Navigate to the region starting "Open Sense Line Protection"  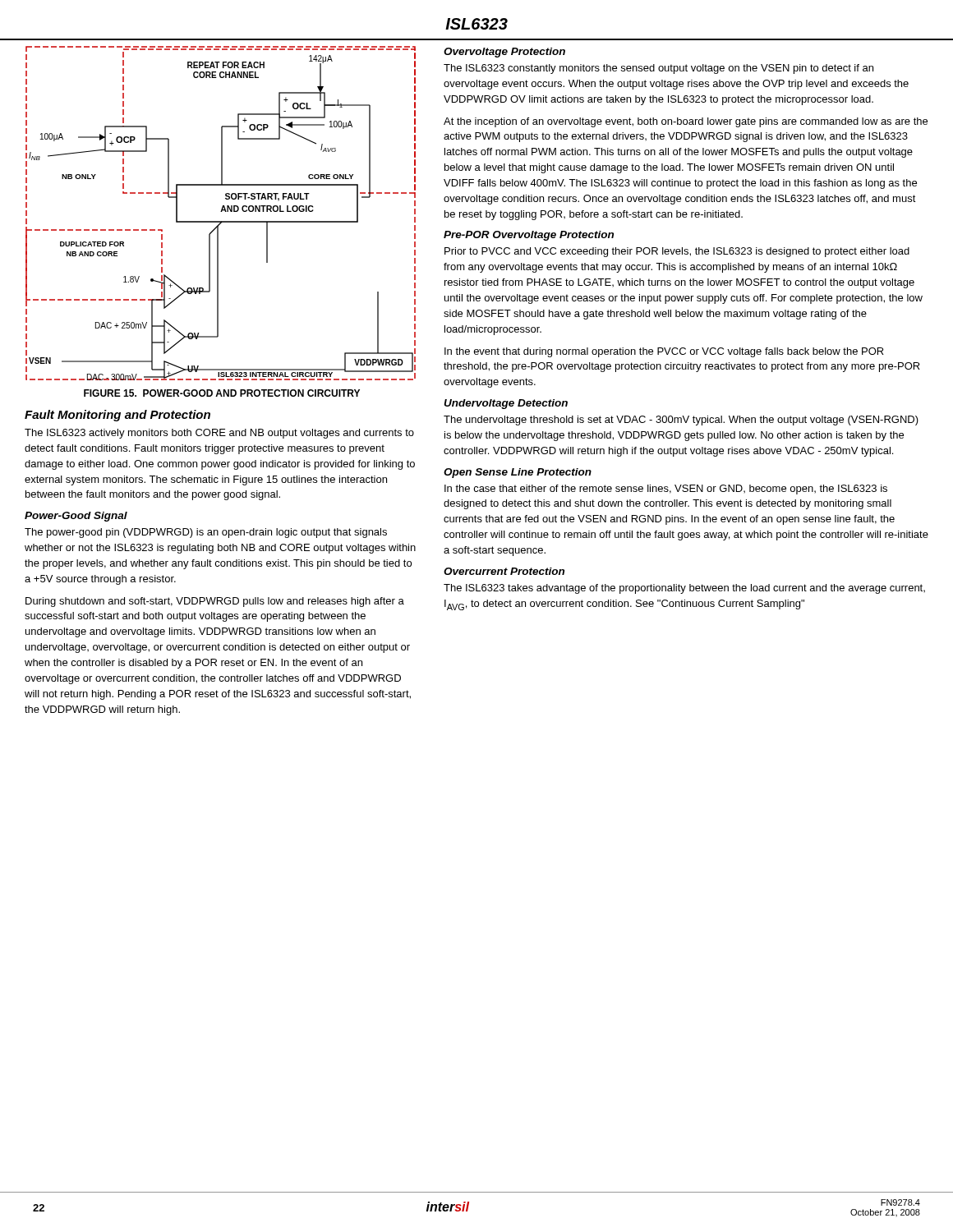[x=518, y=471]
